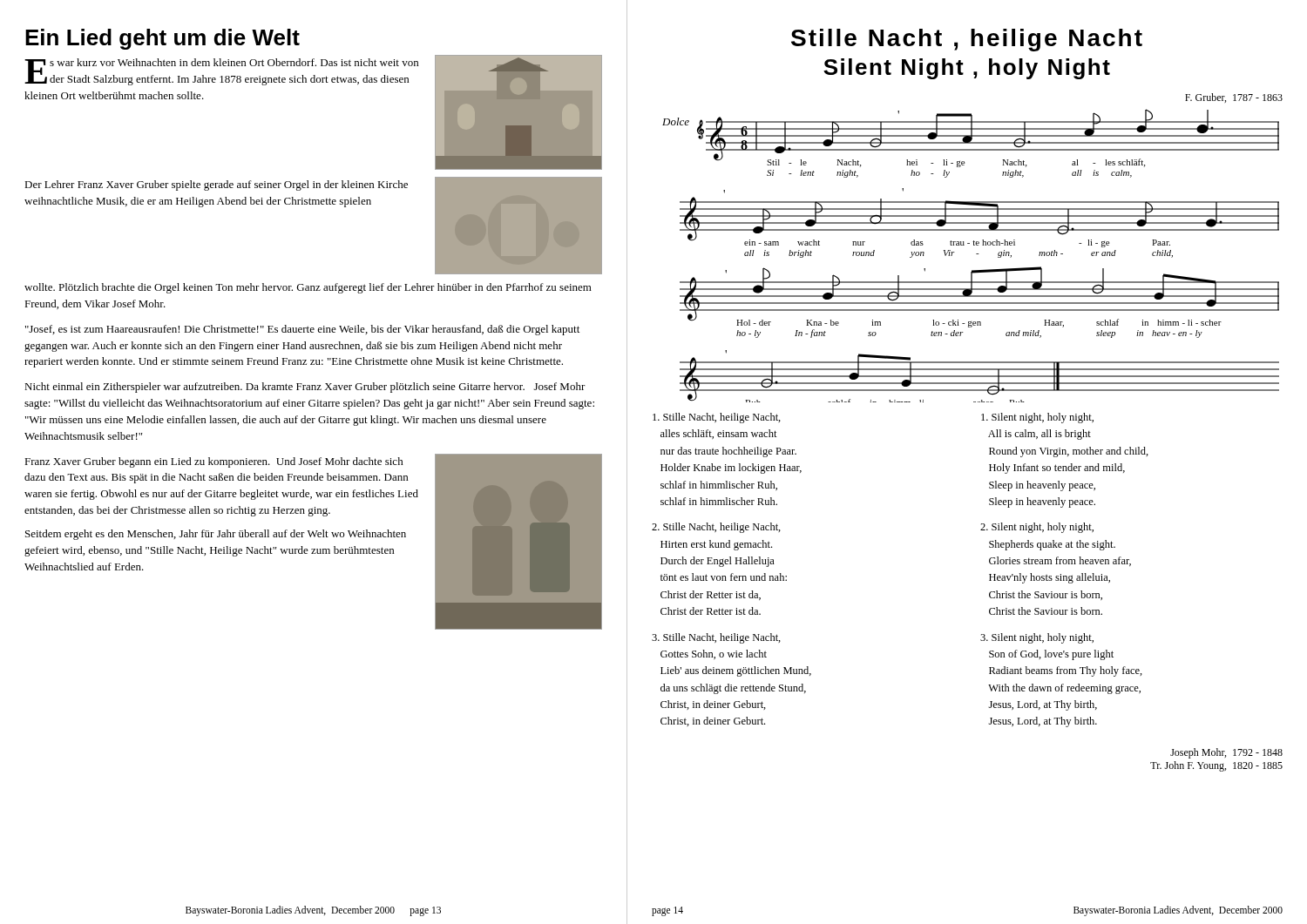Find the text starting "Franz Xaver Gruber"
This screenshot has width=1307, height=924.
[x=221, y=485]
